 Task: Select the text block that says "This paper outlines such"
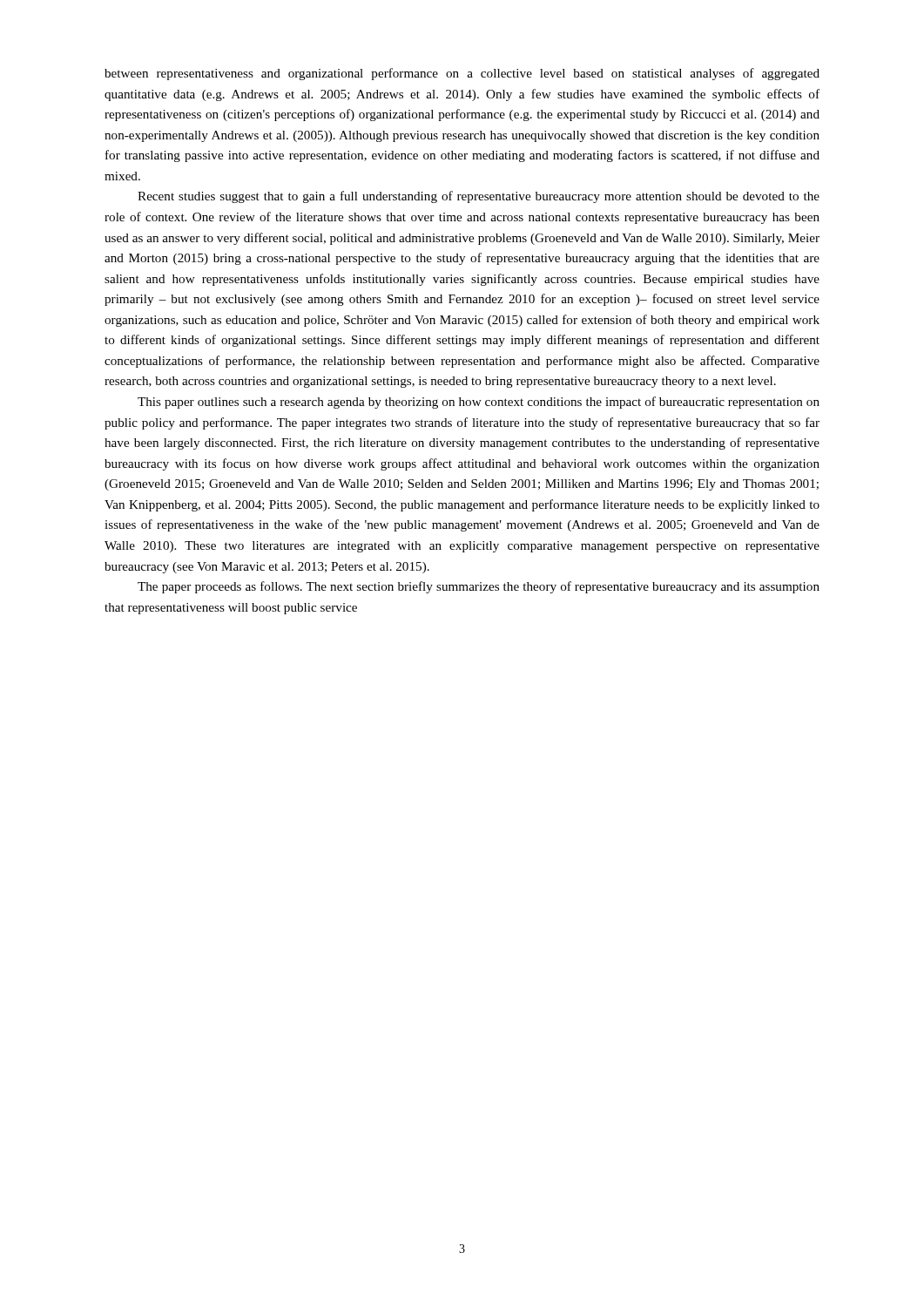pos(462,484)
